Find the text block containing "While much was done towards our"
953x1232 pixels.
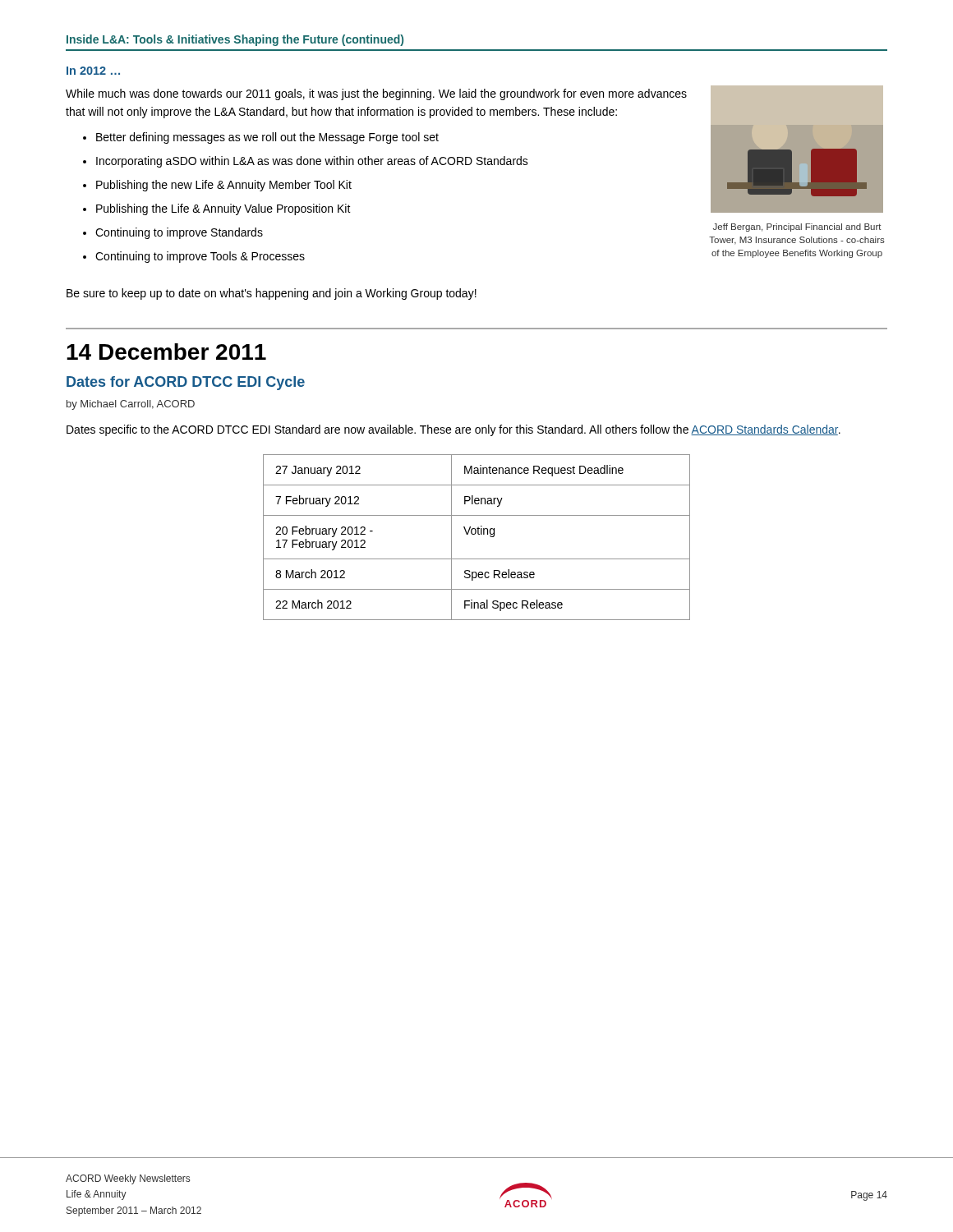376,103
